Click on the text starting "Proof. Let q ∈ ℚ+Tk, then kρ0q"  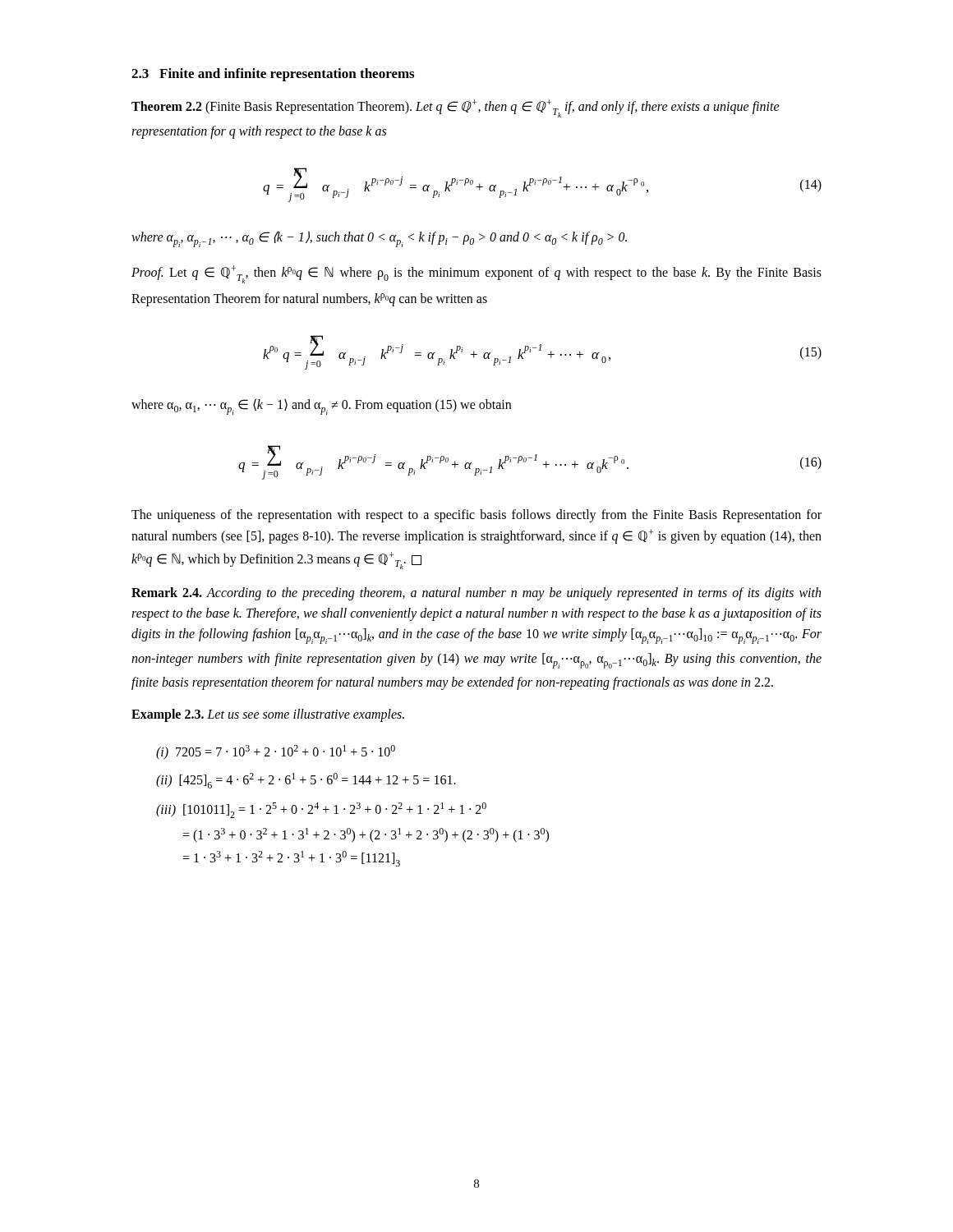click(x=476, y=284)
